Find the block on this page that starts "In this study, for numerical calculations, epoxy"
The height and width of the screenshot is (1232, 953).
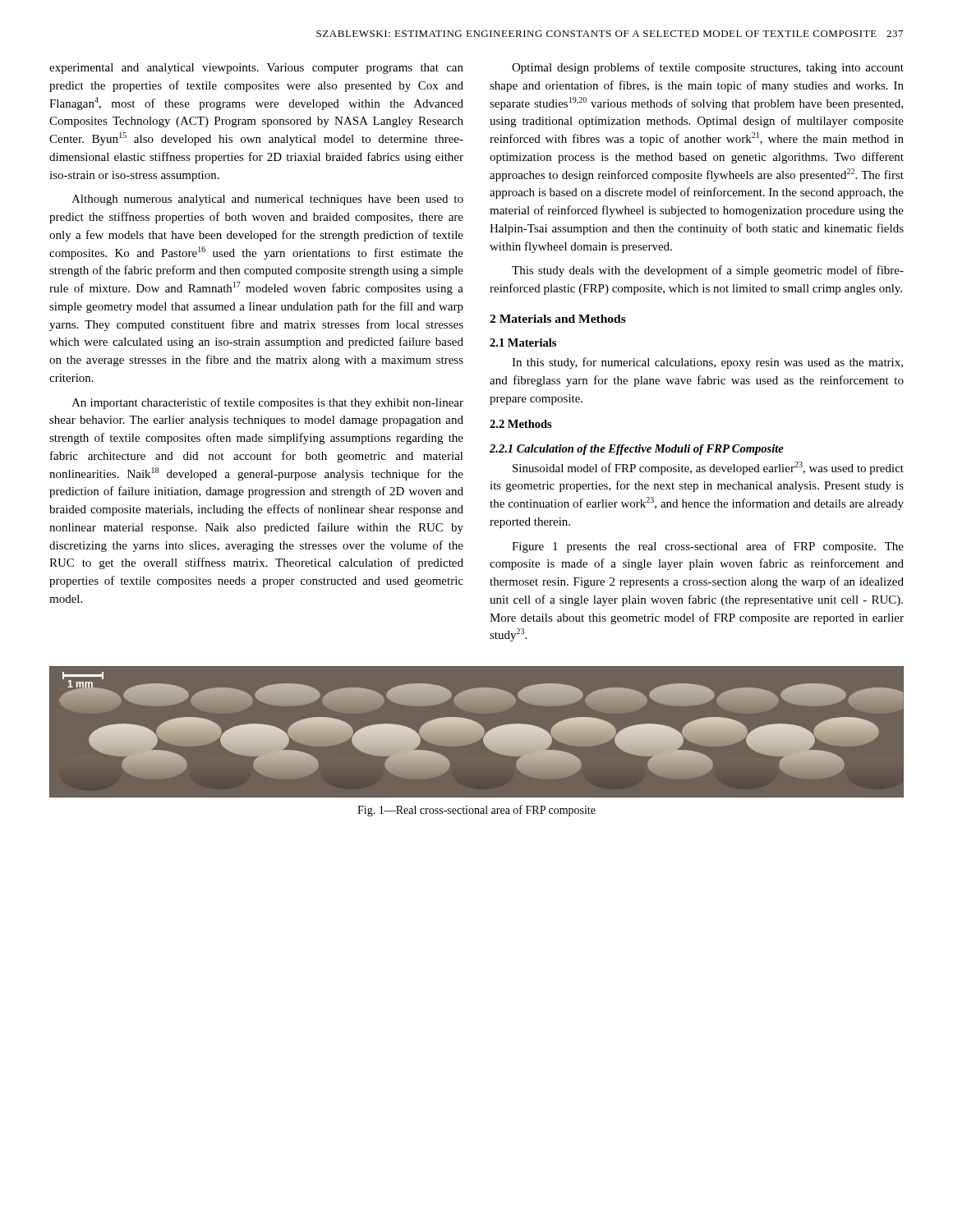[697, 381]
